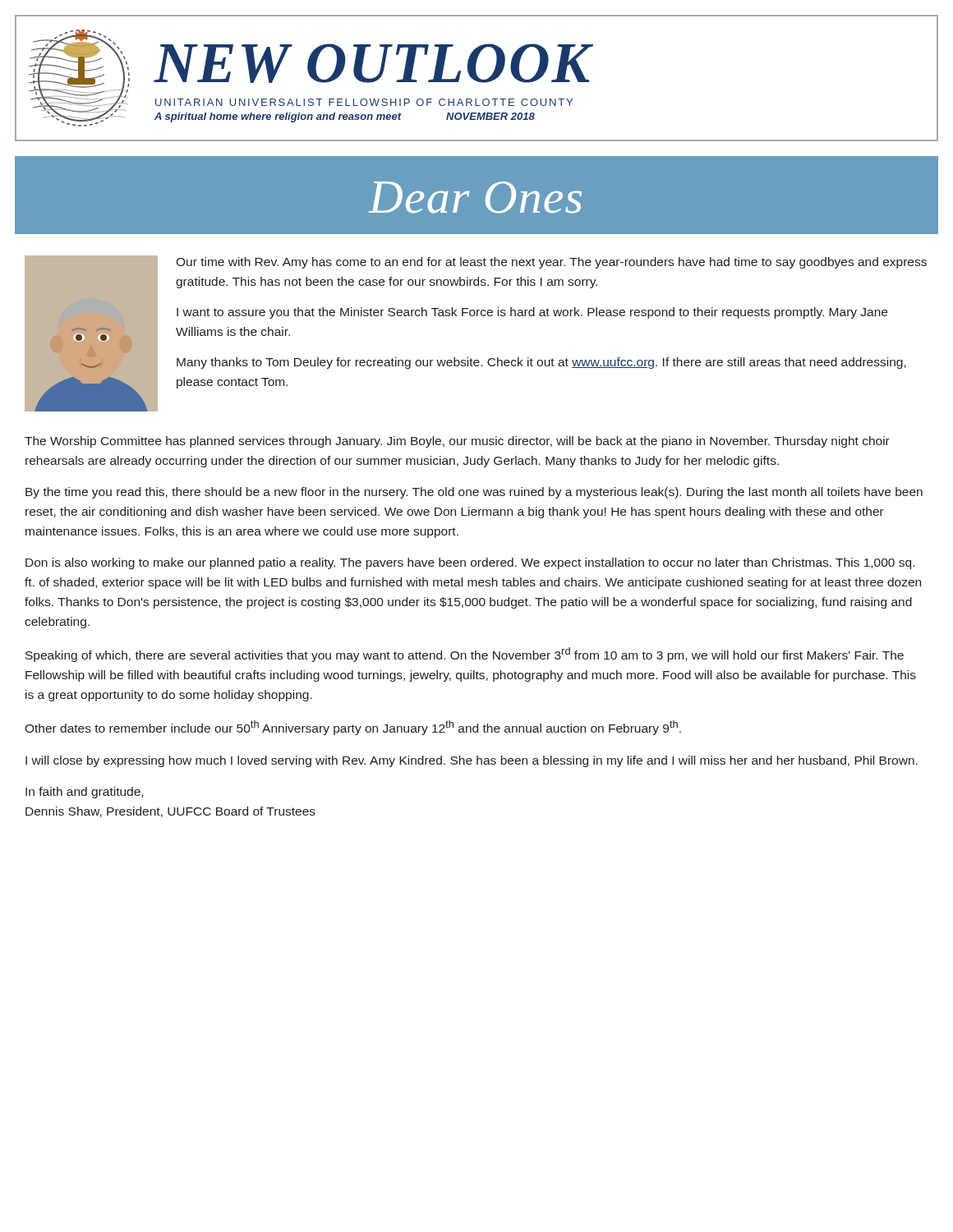The height and width of the screenshot is (1232, 953).
Task: Select the text block that says "I will close by expressing how much"
Action: tap(471, 760)
